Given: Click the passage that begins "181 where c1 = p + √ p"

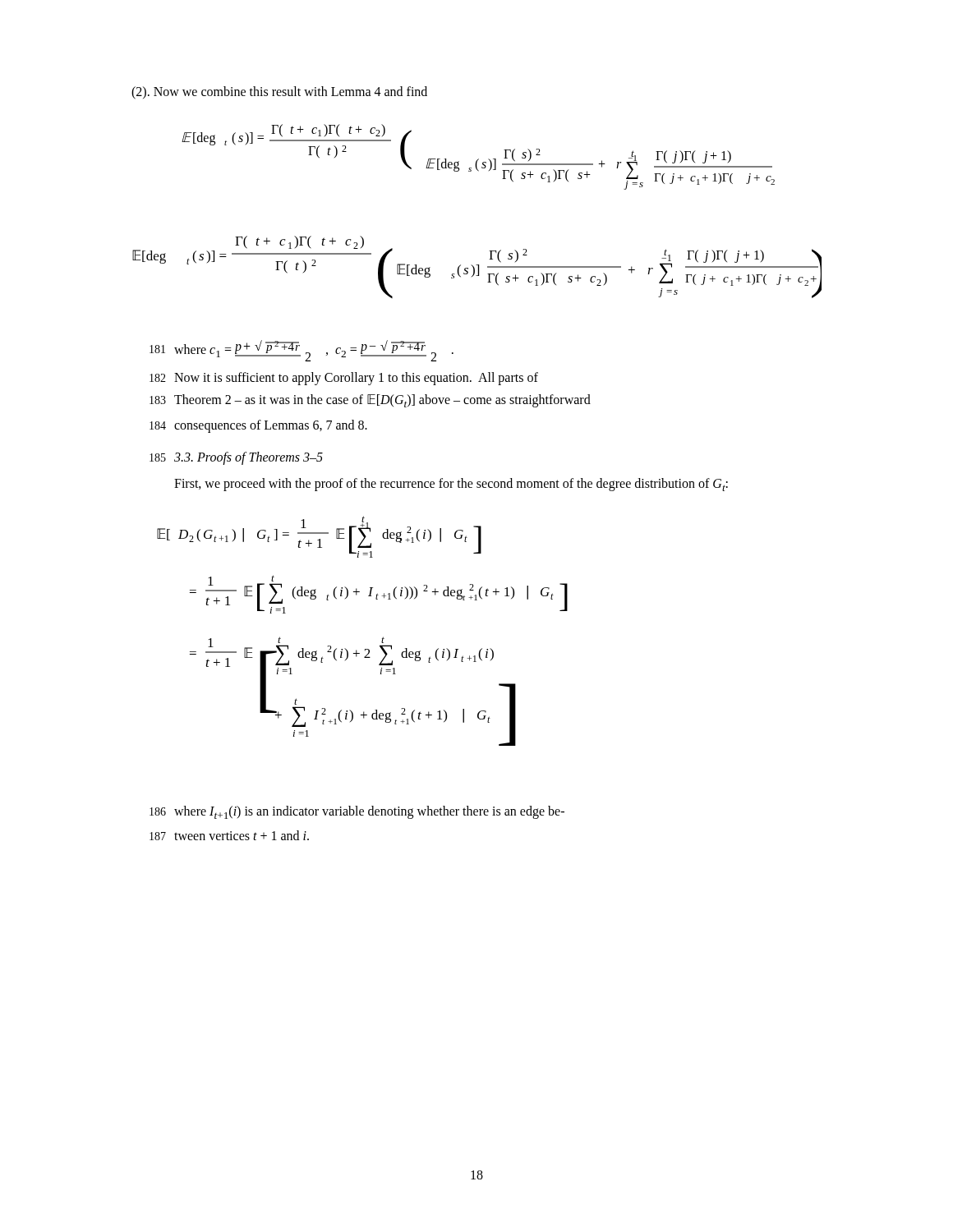Looking at the screenshot, I should (293, 351).
